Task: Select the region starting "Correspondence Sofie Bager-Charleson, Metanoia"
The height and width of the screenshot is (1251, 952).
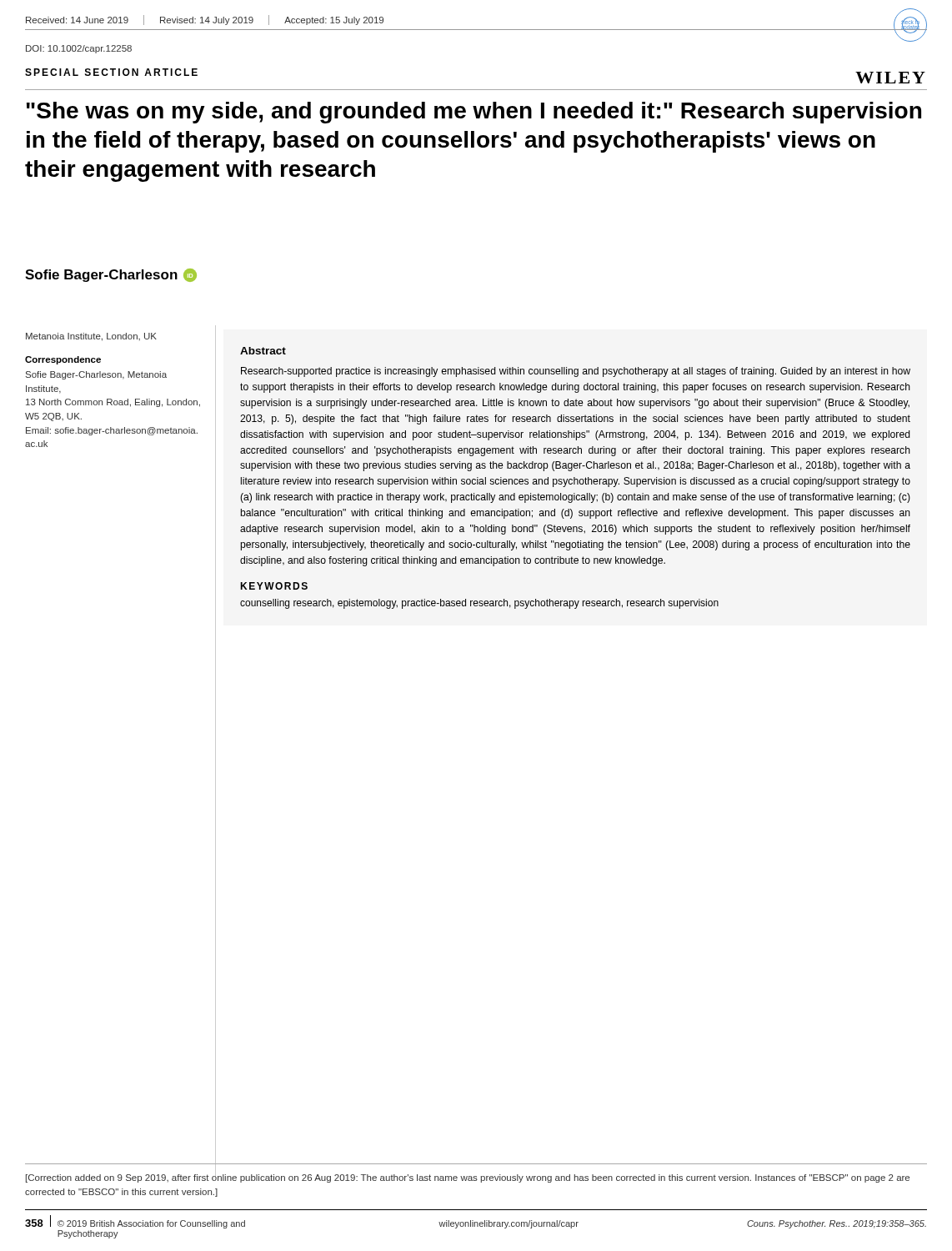Action: pos(115,403)
